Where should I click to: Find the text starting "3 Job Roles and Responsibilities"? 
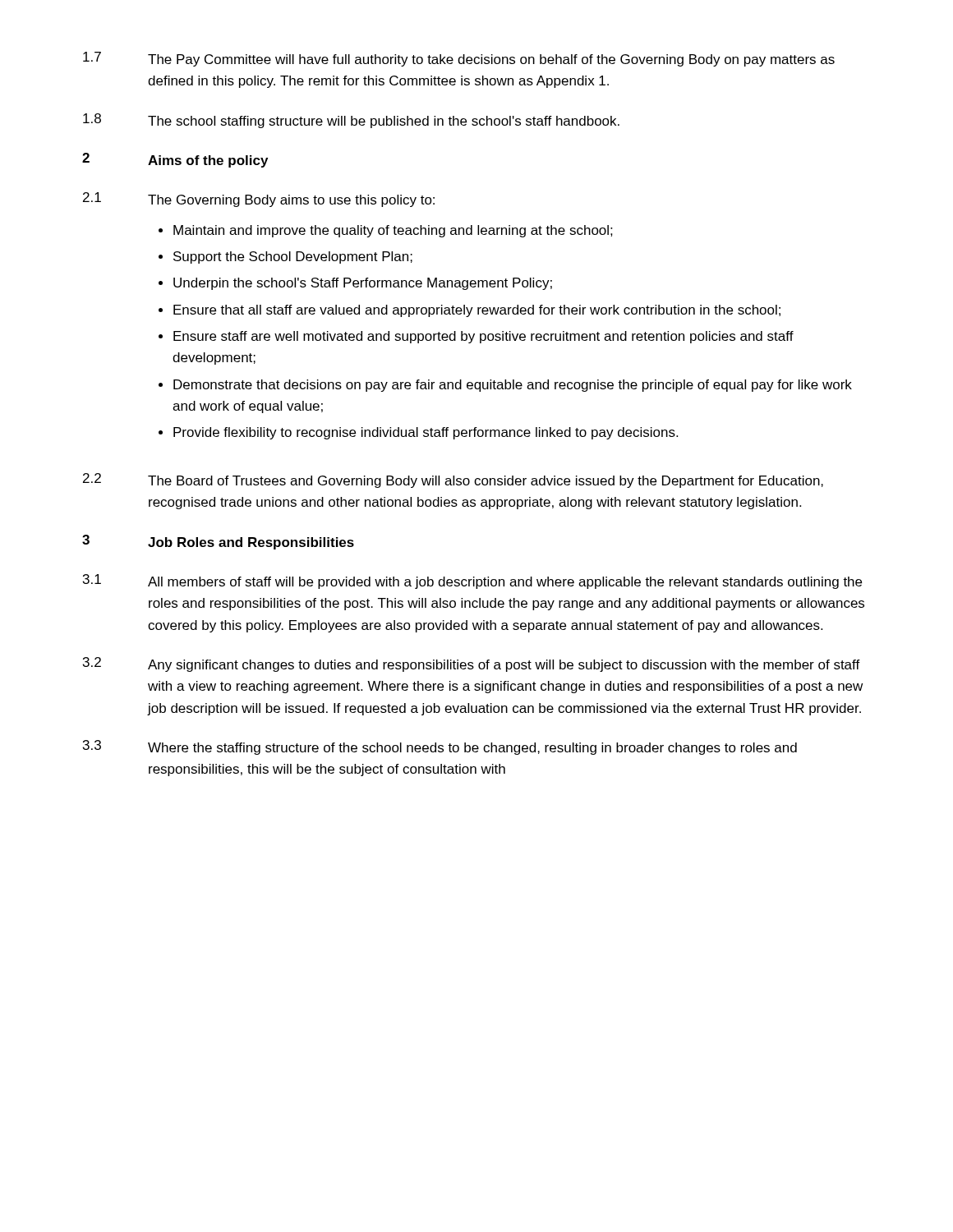(x=218, y=542)
